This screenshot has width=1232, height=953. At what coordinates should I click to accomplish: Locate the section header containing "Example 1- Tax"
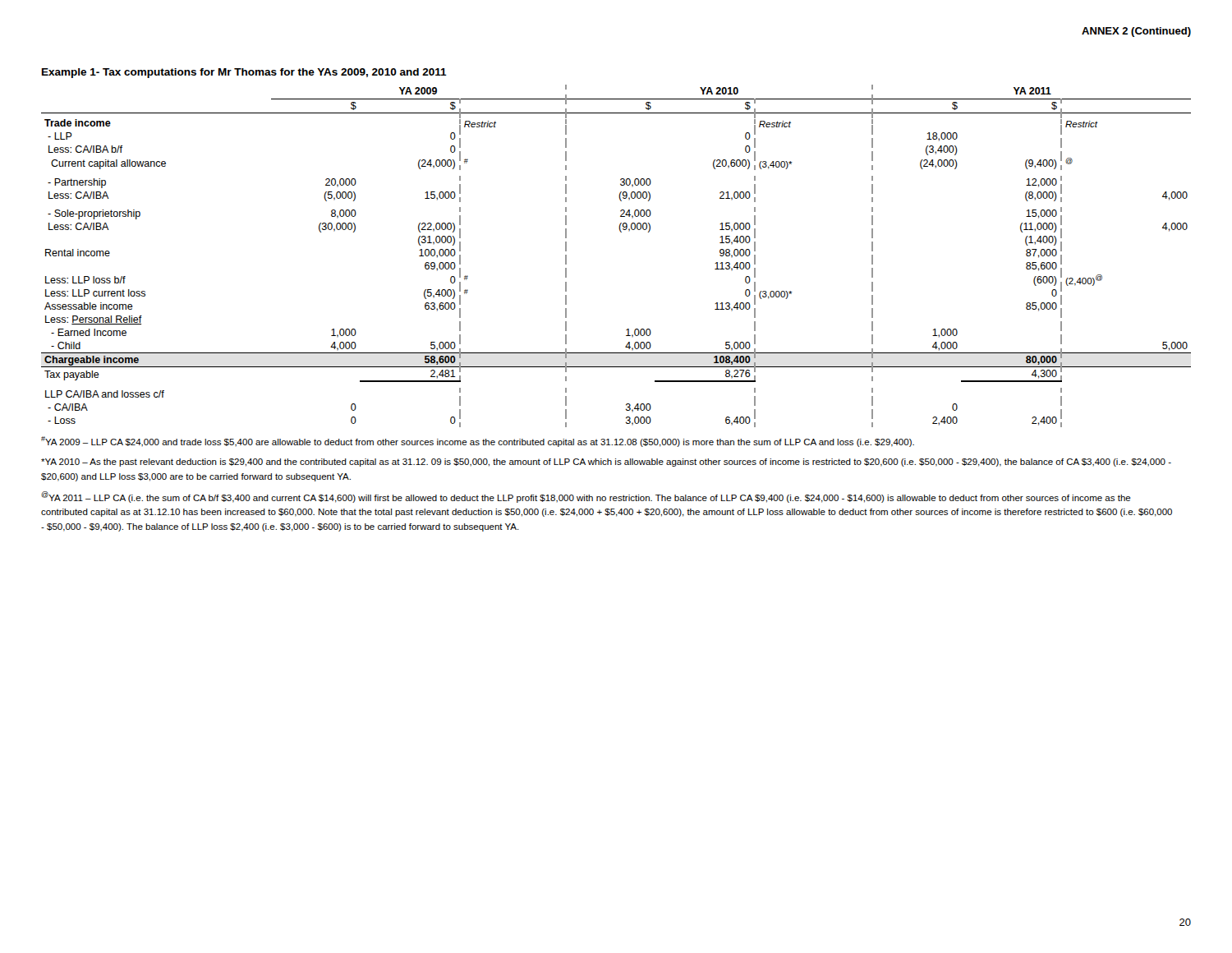(244, 72)
